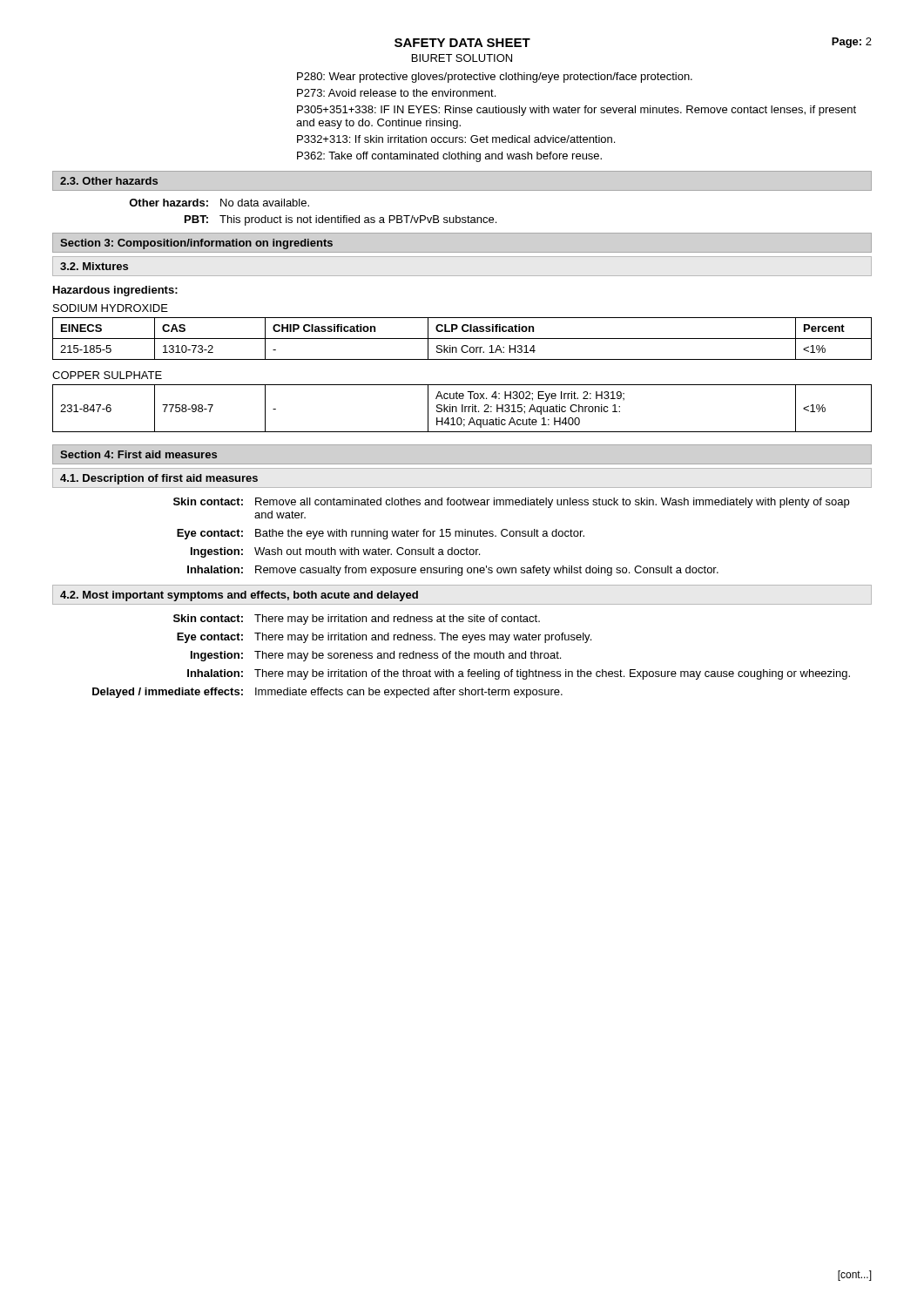The height and width of the screenshot is (1307, 924).
Task: Select the element starting "Inhalation: There may be irritation of"
Action: tap(452, 673)
